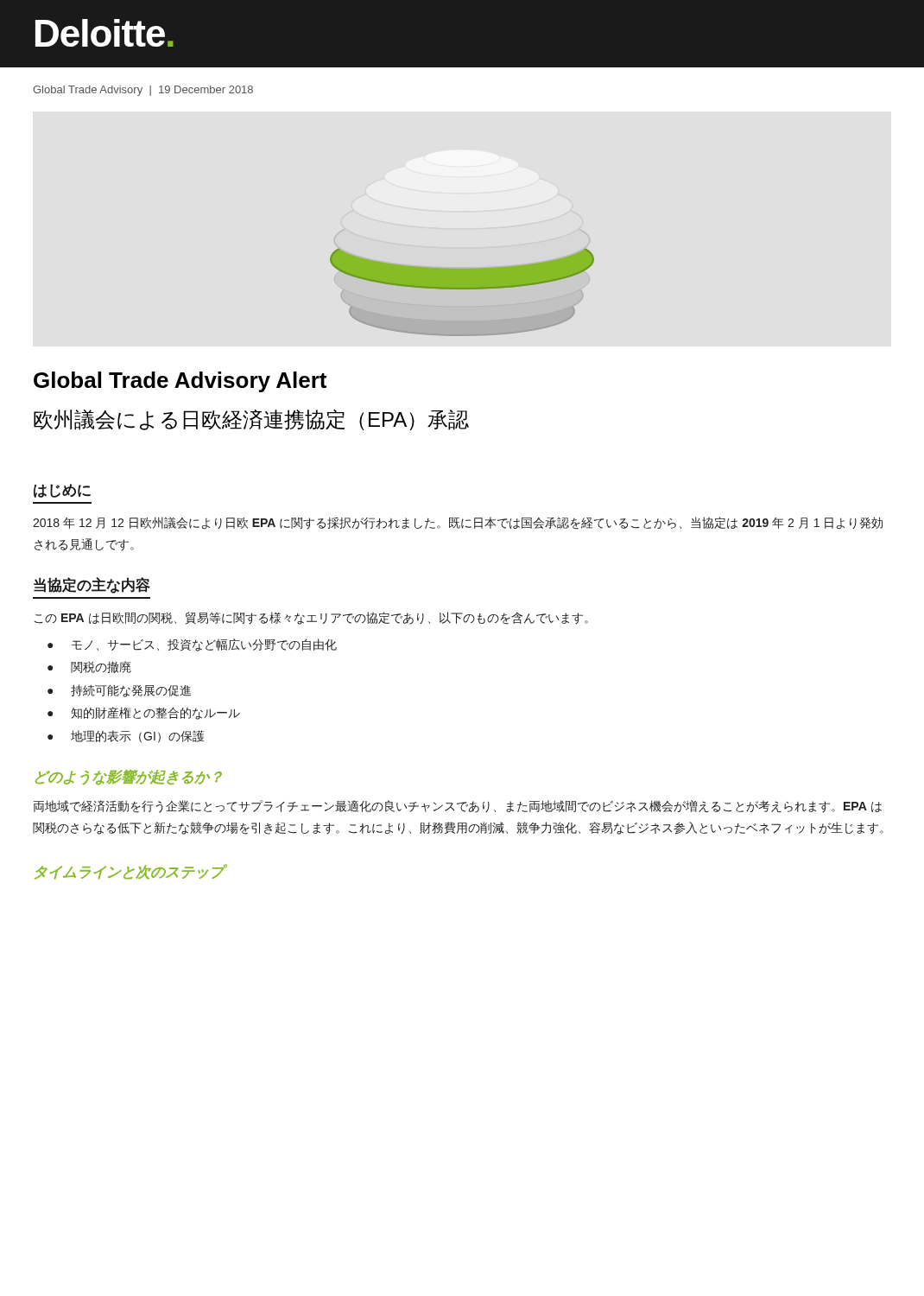Click on the region starting "● モノ、サービス、投資など幅広い分野での自由化"
Screen dimensions: 1296x924
click(185, 644)
